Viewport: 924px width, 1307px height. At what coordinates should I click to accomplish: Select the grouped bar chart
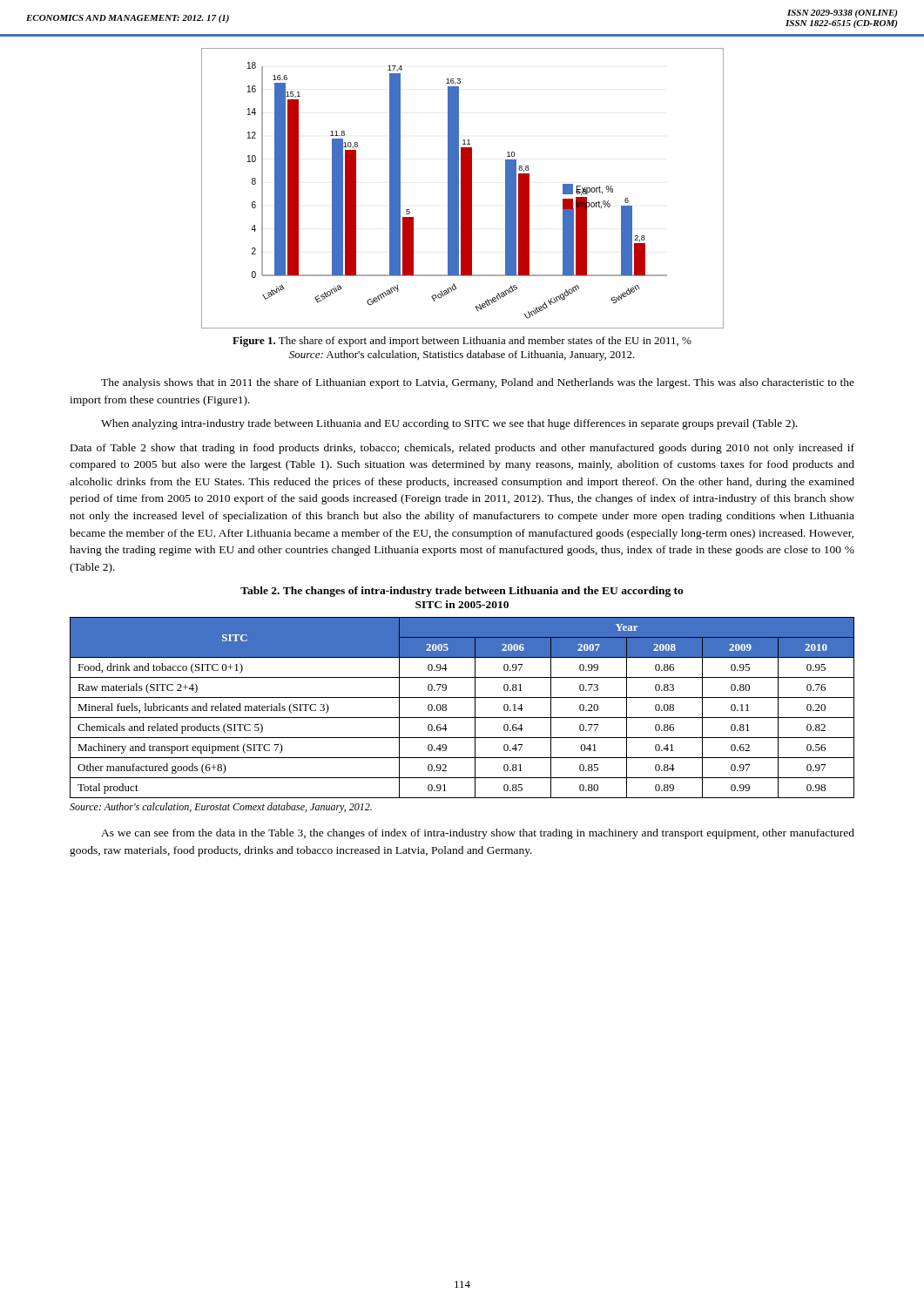pos(462,188)
